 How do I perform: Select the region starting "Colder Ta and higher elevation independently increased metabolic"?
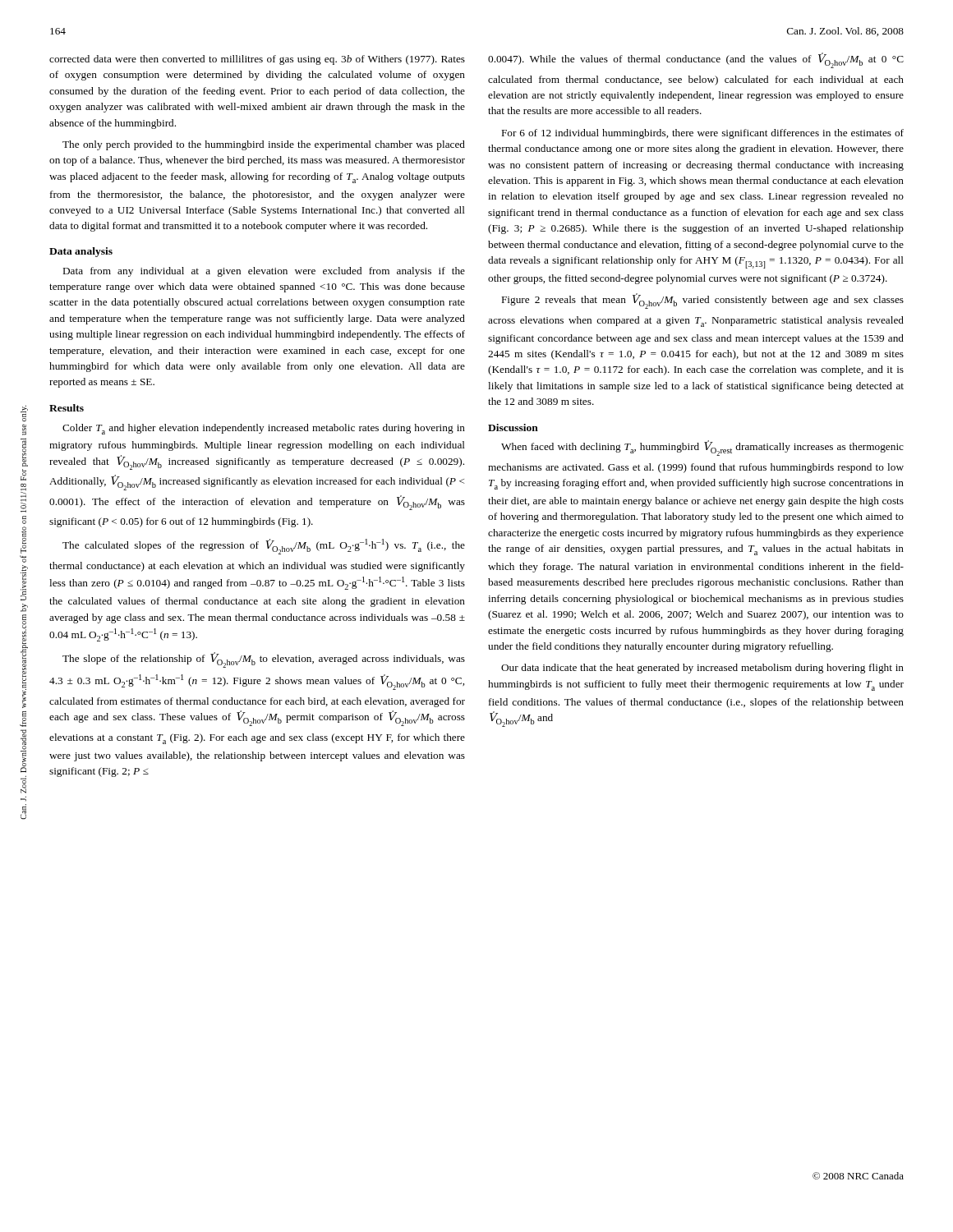pos(257,474)
